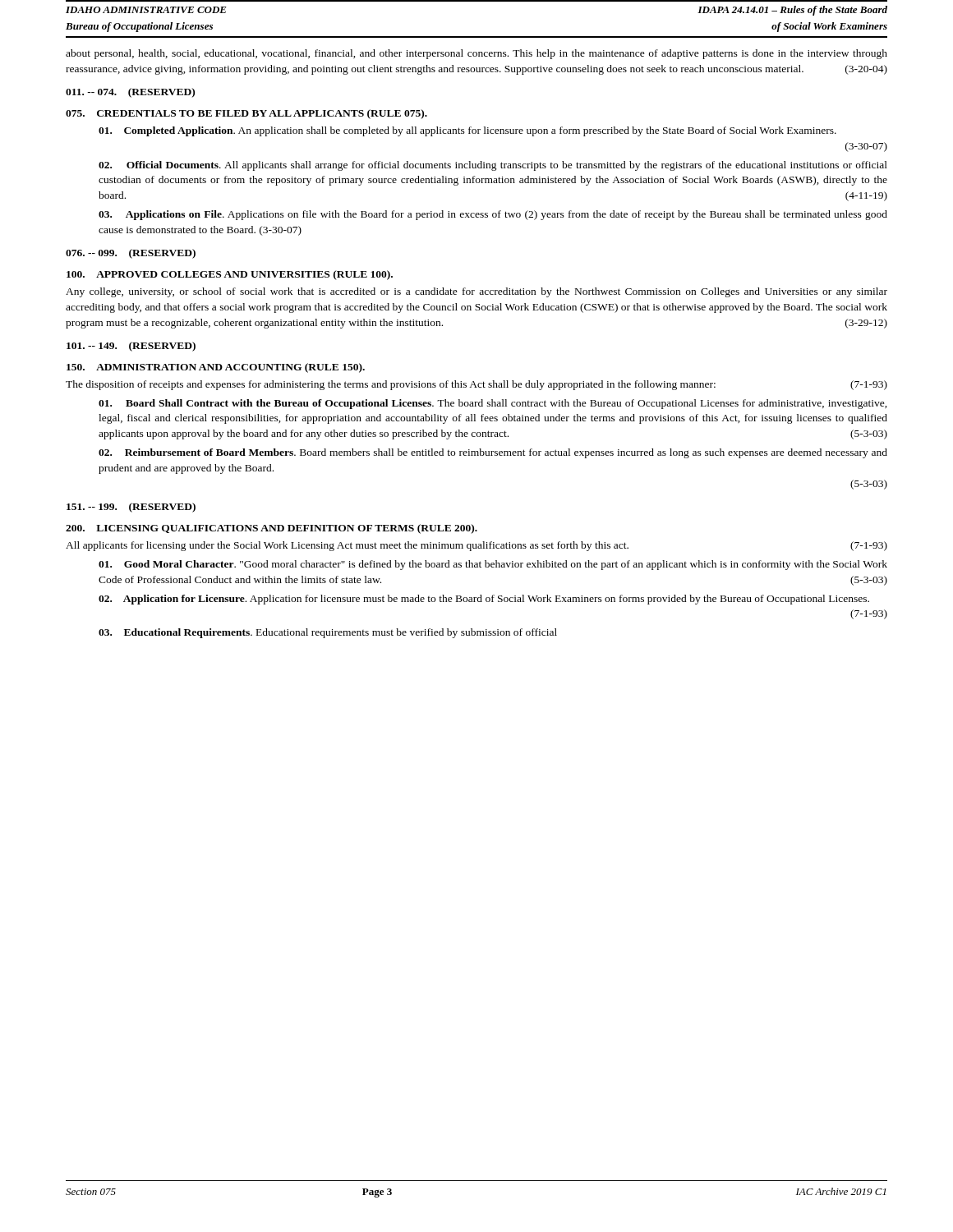Click on the passage starting "Educational Requirements. Educational"
The image size is (953, 1232).
point(328,632)
